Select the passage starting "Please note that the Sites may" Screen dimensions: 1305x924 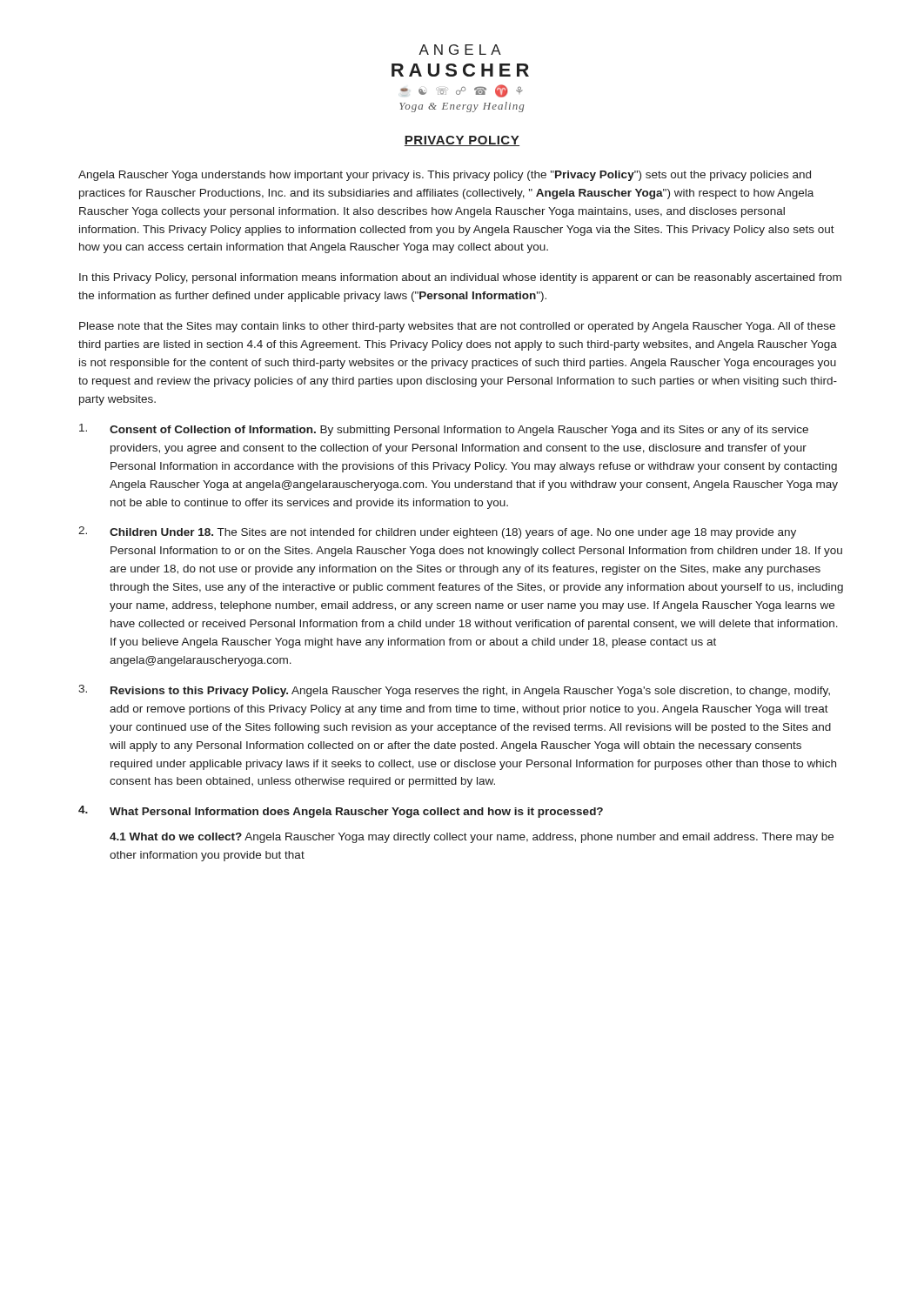tap(458, 362)
